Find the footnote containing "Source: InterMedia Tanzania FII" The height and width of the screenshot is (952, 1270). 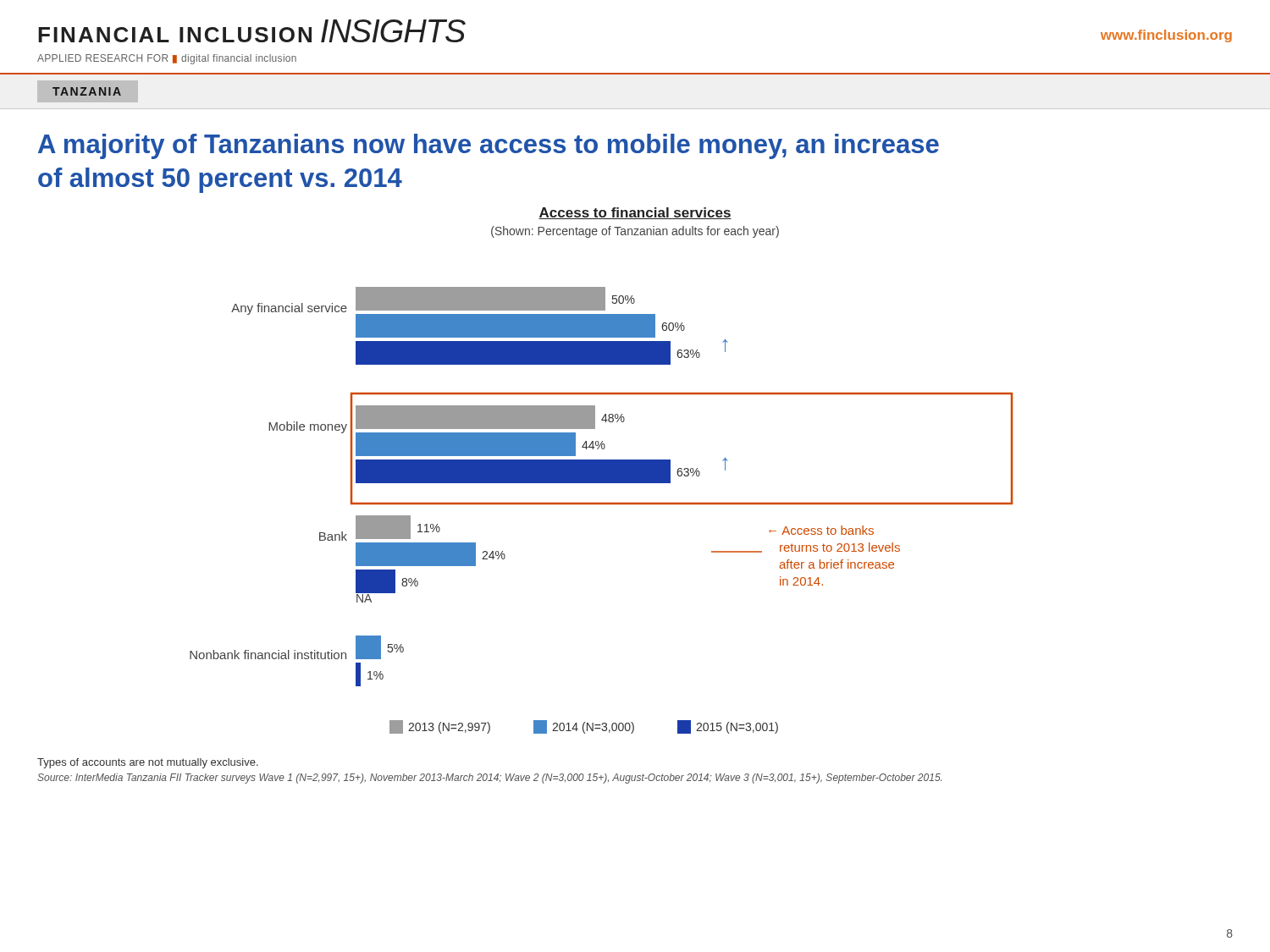click(x=490, y=778)
